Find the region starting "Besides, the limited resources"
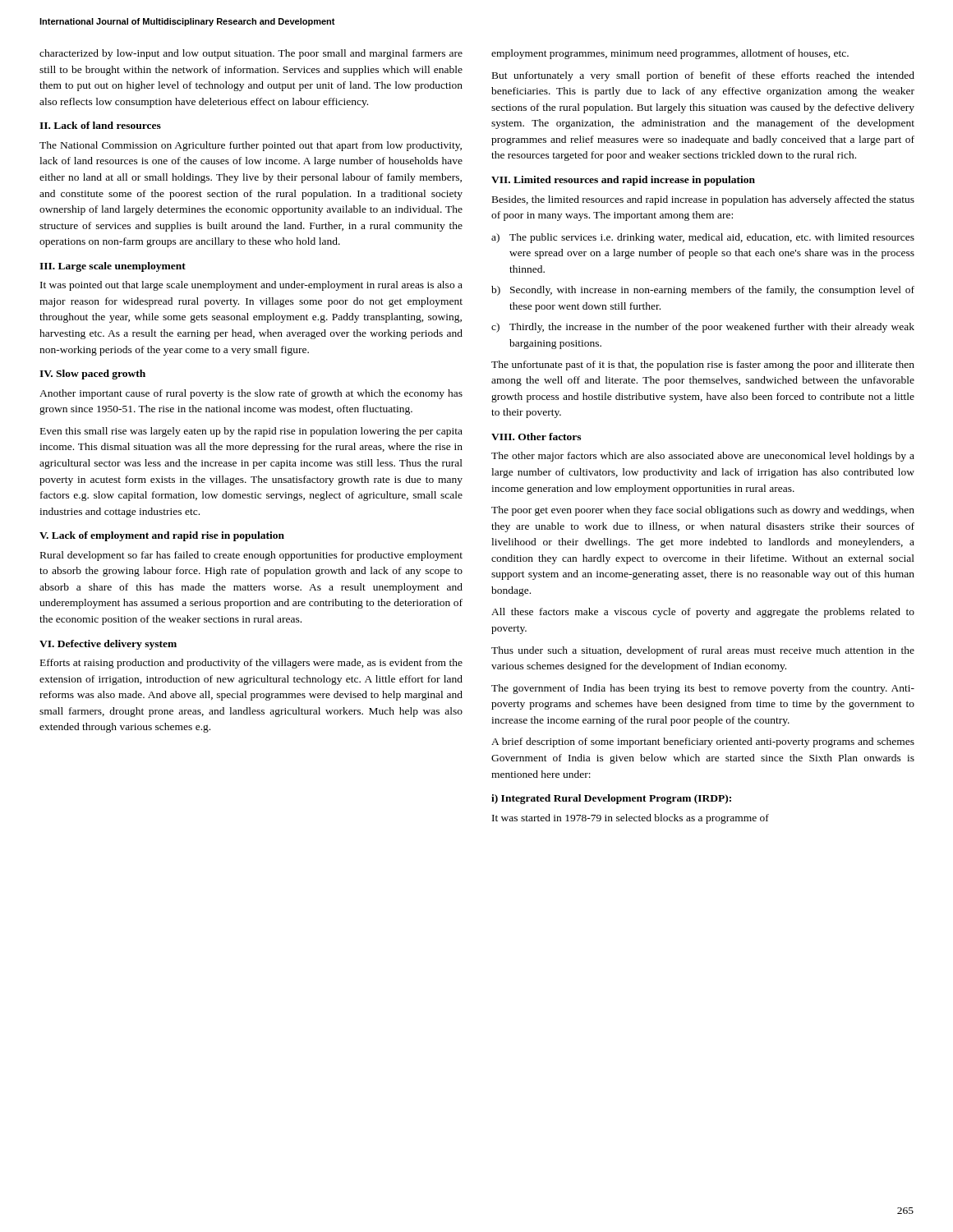953x1232 pixels. [x=703, y=207]
